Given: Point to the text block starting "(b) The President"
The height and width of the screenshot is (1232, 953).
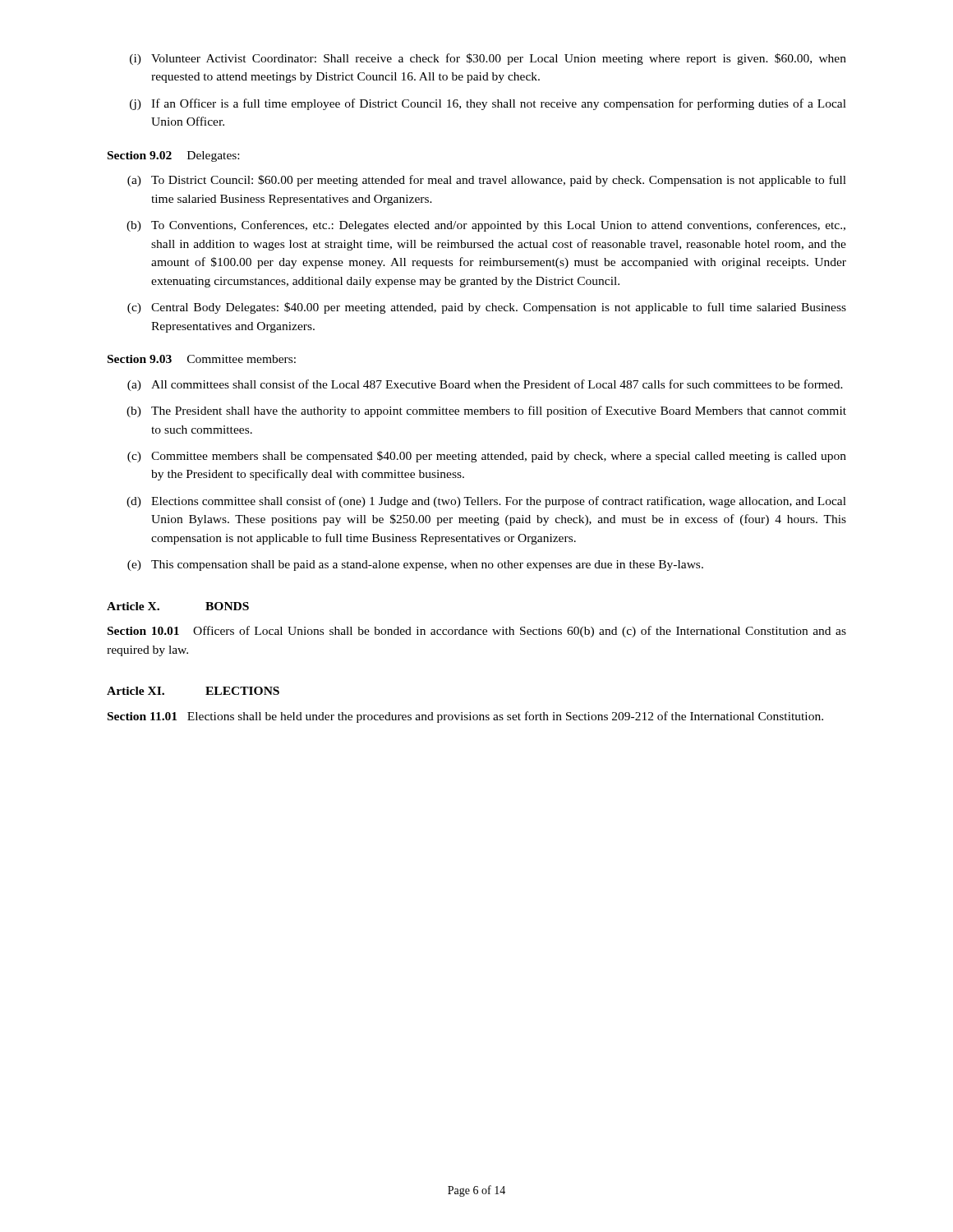Looking at the screenshot, I should pos(476,420).
